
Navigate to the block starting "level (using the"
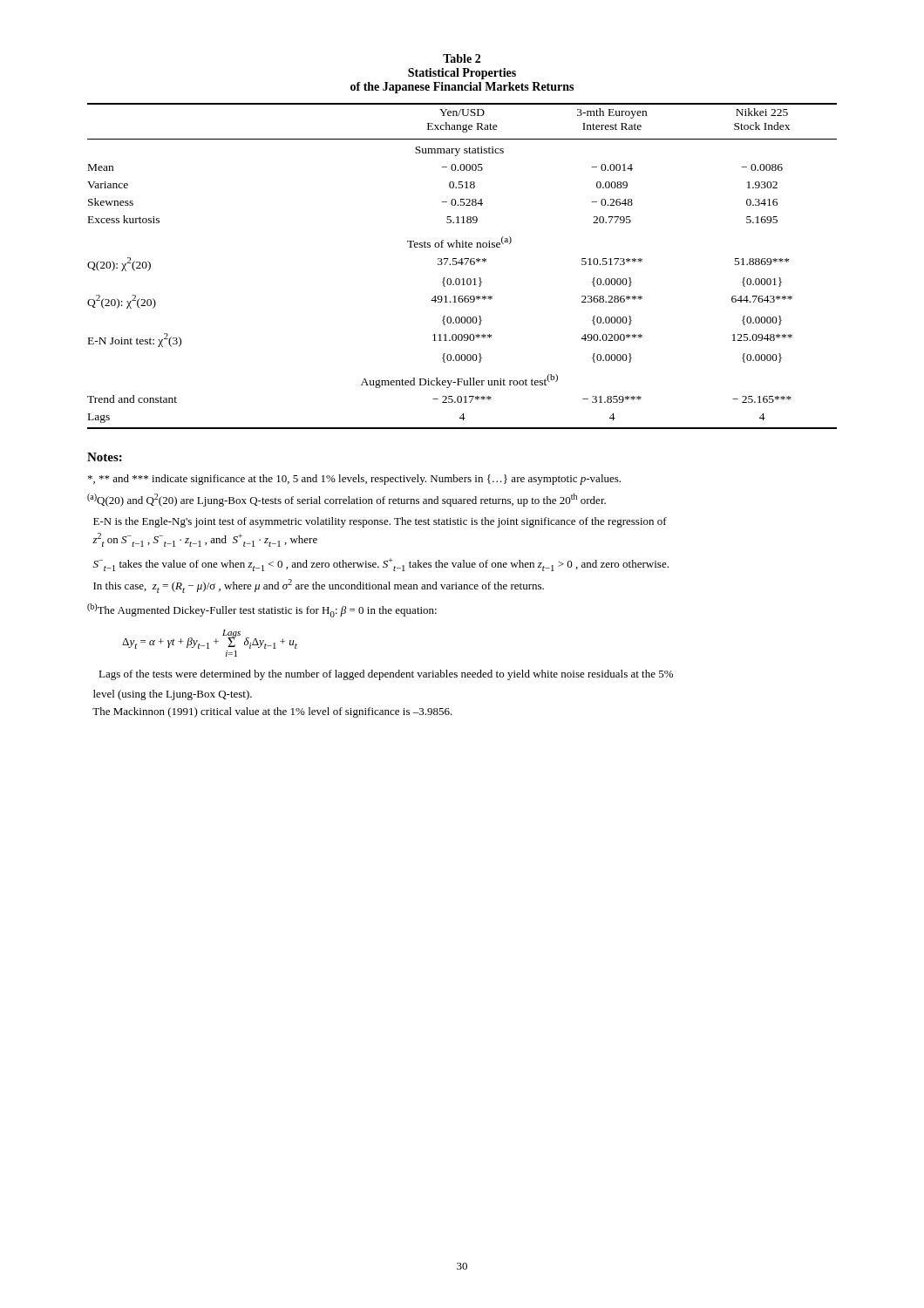[270, 702]
